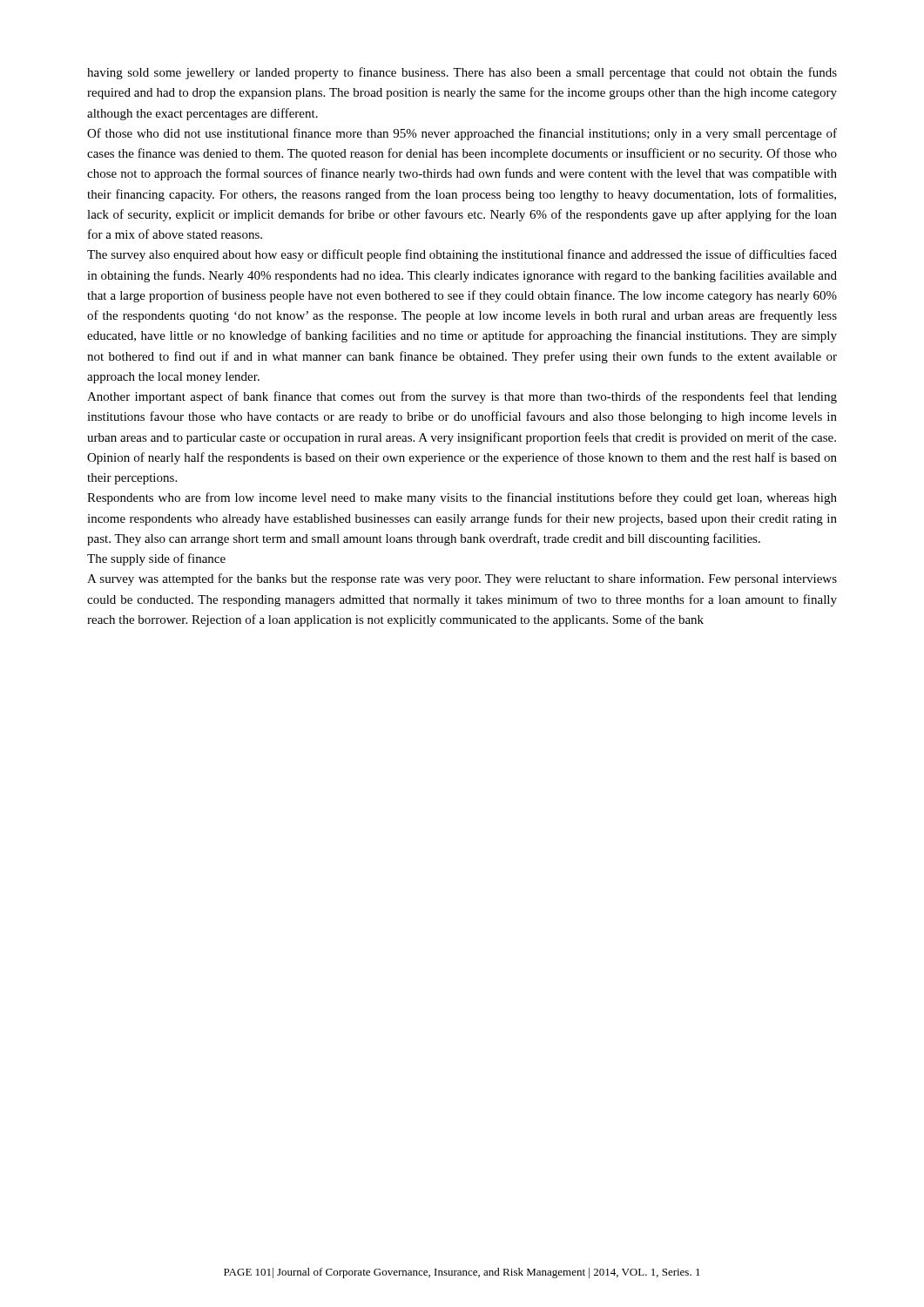Locate the region starting "Of those who did not use institutional"

tap(462, 184)
